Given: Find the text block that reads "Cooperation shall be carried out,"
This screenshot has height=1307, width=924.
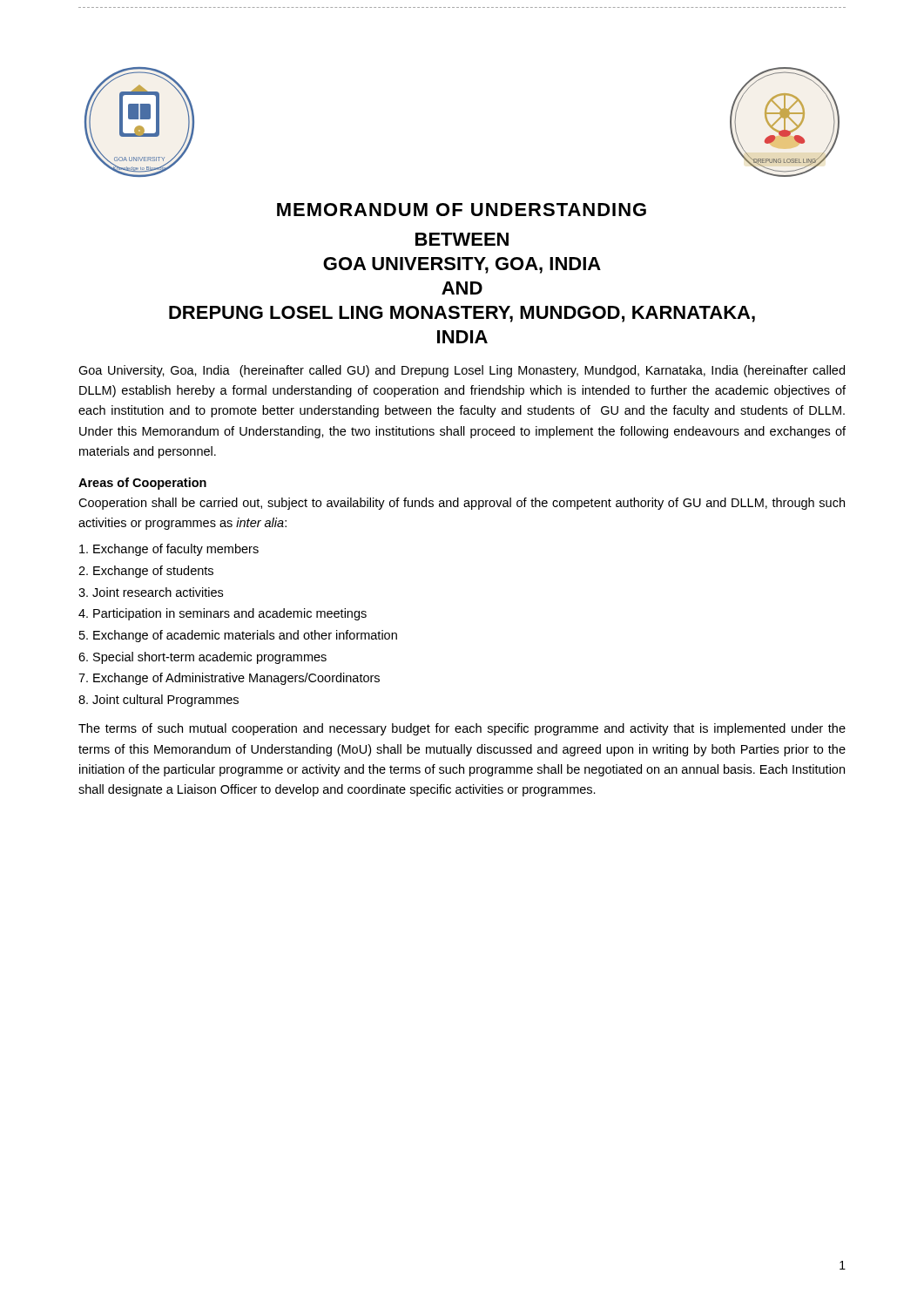Looking at the screenshot, I should (x=462, y=513).
